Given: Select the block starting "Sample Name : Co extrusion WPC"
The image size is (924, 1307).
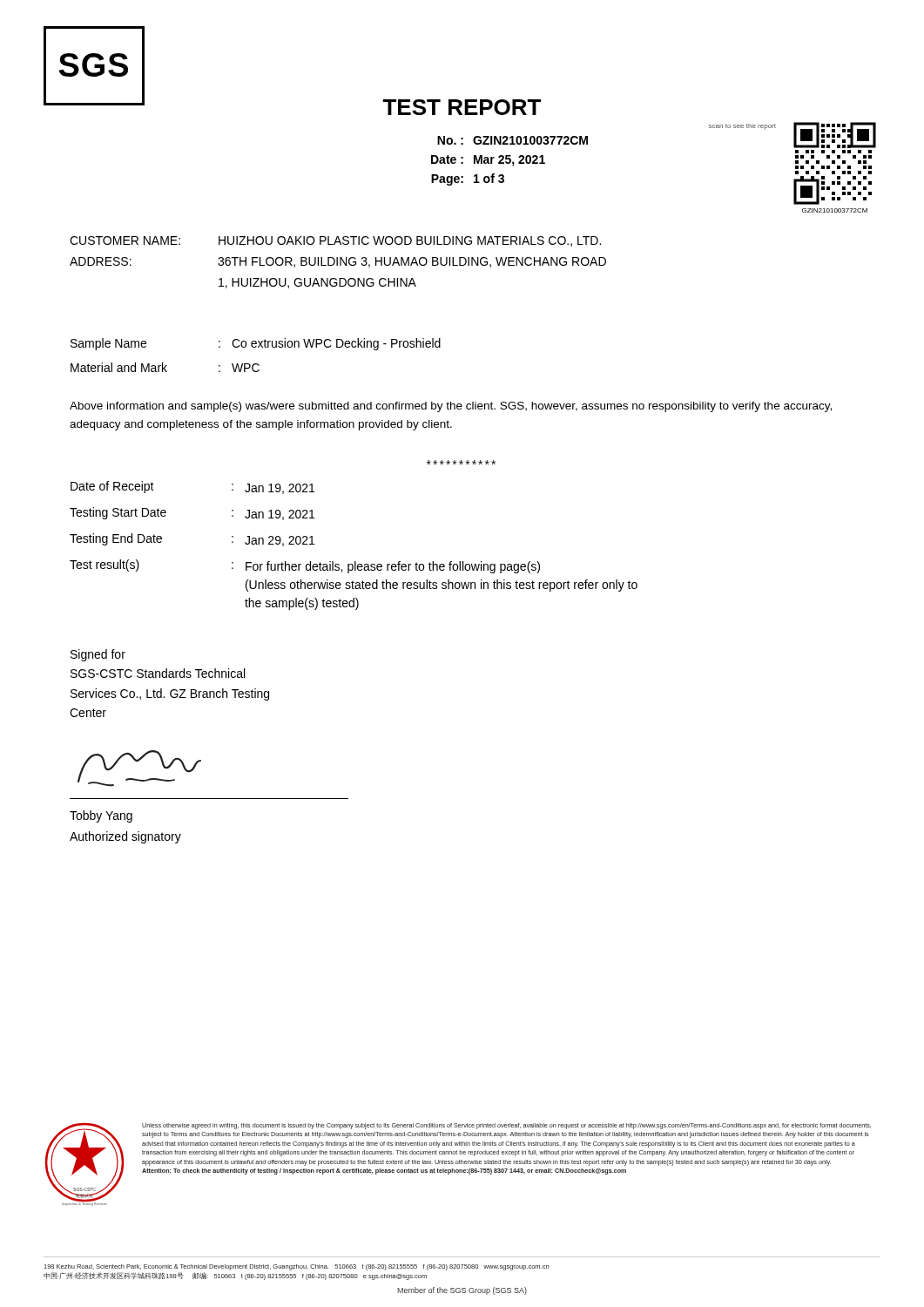Looking at the screenshot, I should (256, 344).
